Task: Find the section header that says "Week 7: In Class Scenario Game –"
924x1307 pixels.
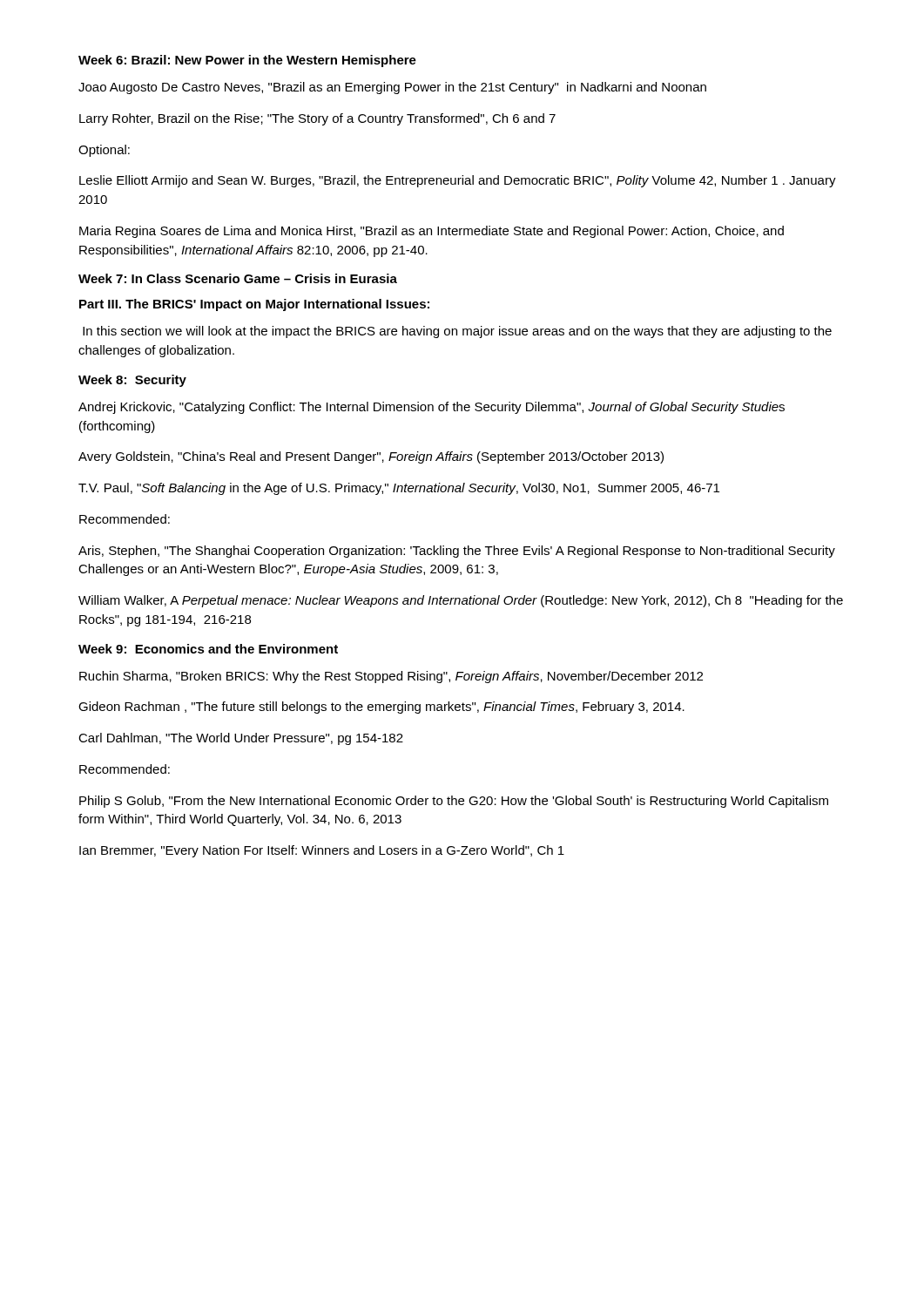Action: (238, 279)
